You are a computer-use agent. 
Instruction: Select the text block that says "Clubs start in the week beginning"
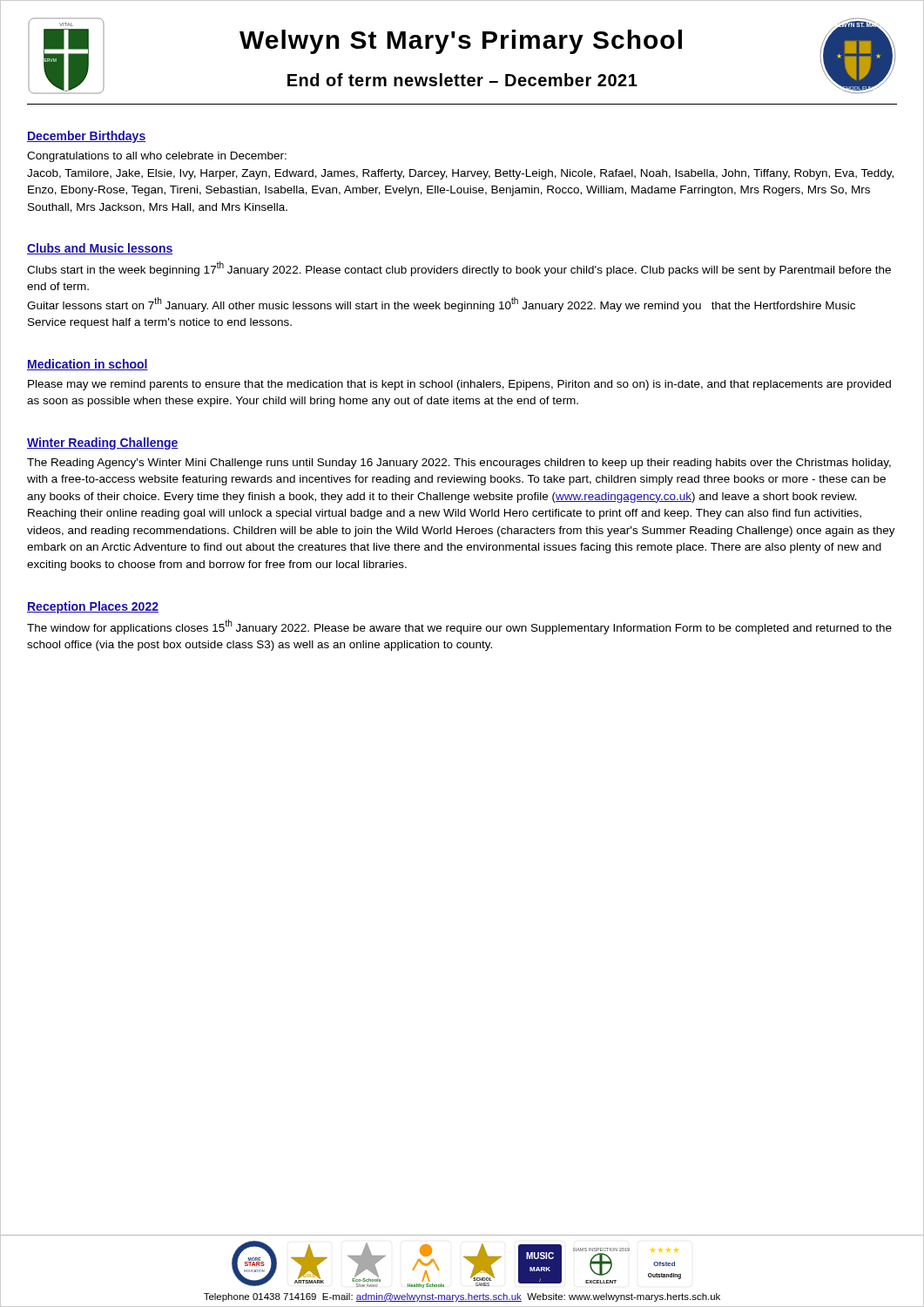[x=459, y=295]
